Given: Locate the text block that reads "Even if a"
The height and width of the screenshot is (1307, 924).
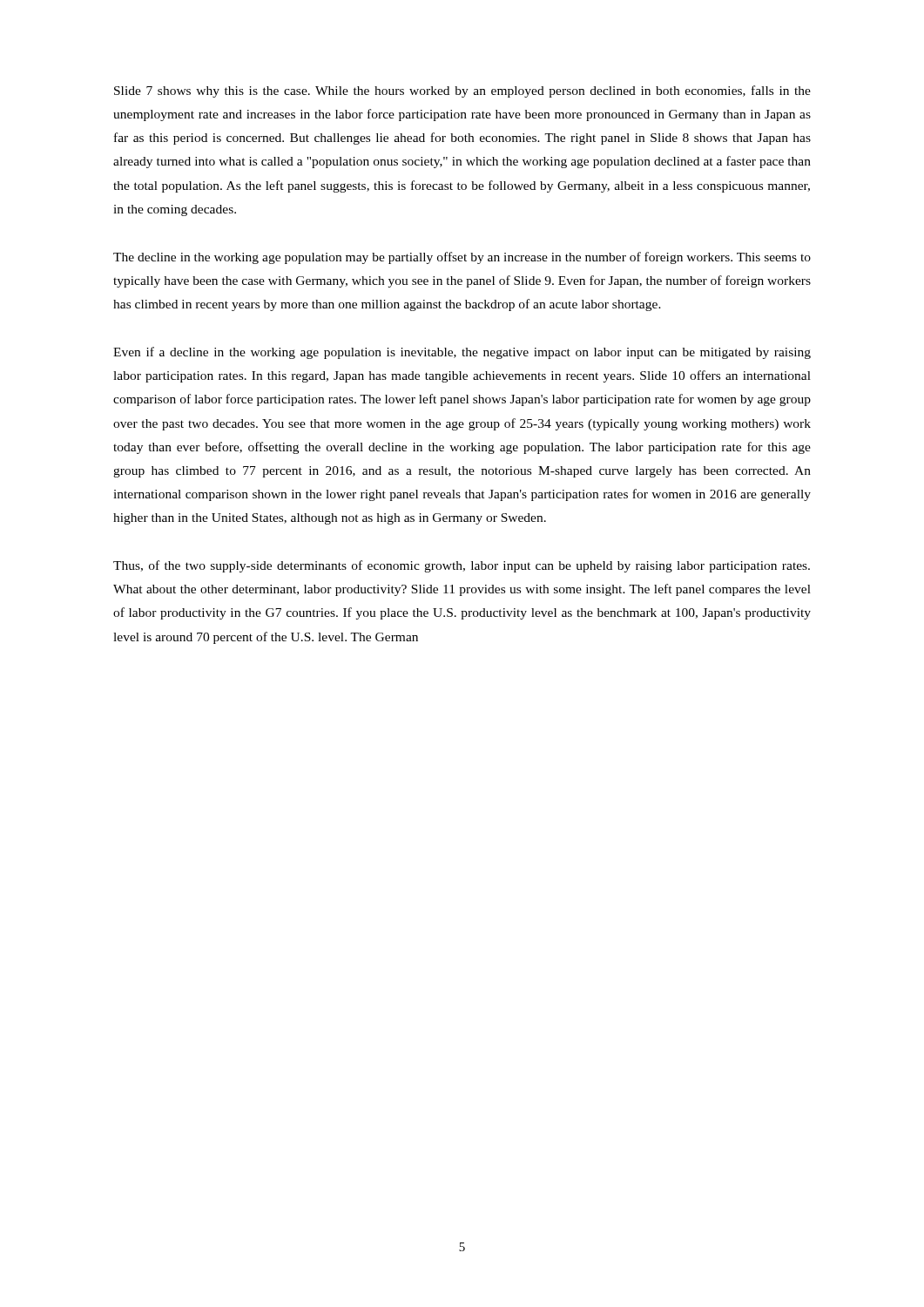Looking at the screenshot, I should (x=462, y=434).
